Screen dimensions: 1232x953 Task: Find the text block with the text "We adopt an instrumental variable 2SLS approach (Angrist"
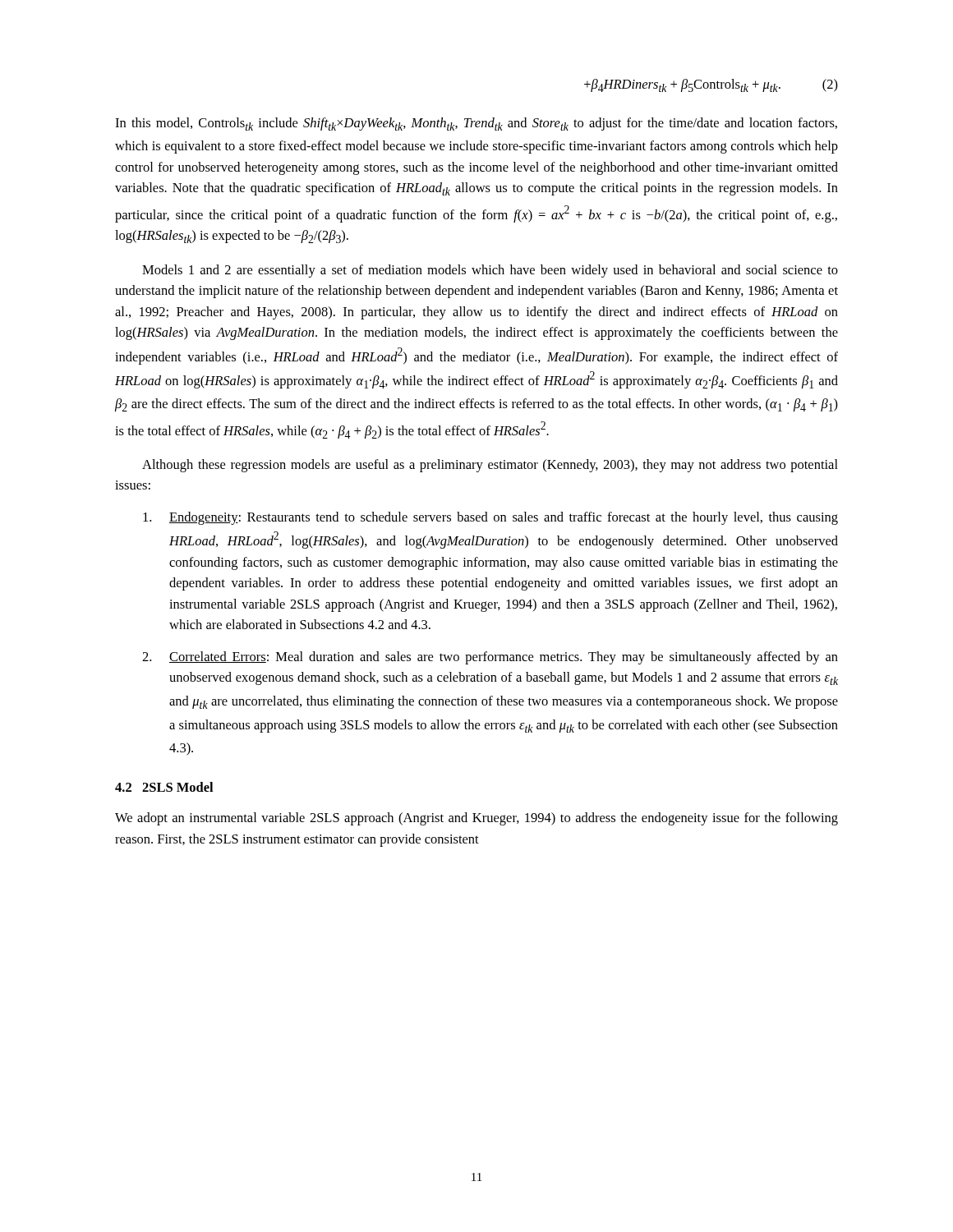coord(476,829)
